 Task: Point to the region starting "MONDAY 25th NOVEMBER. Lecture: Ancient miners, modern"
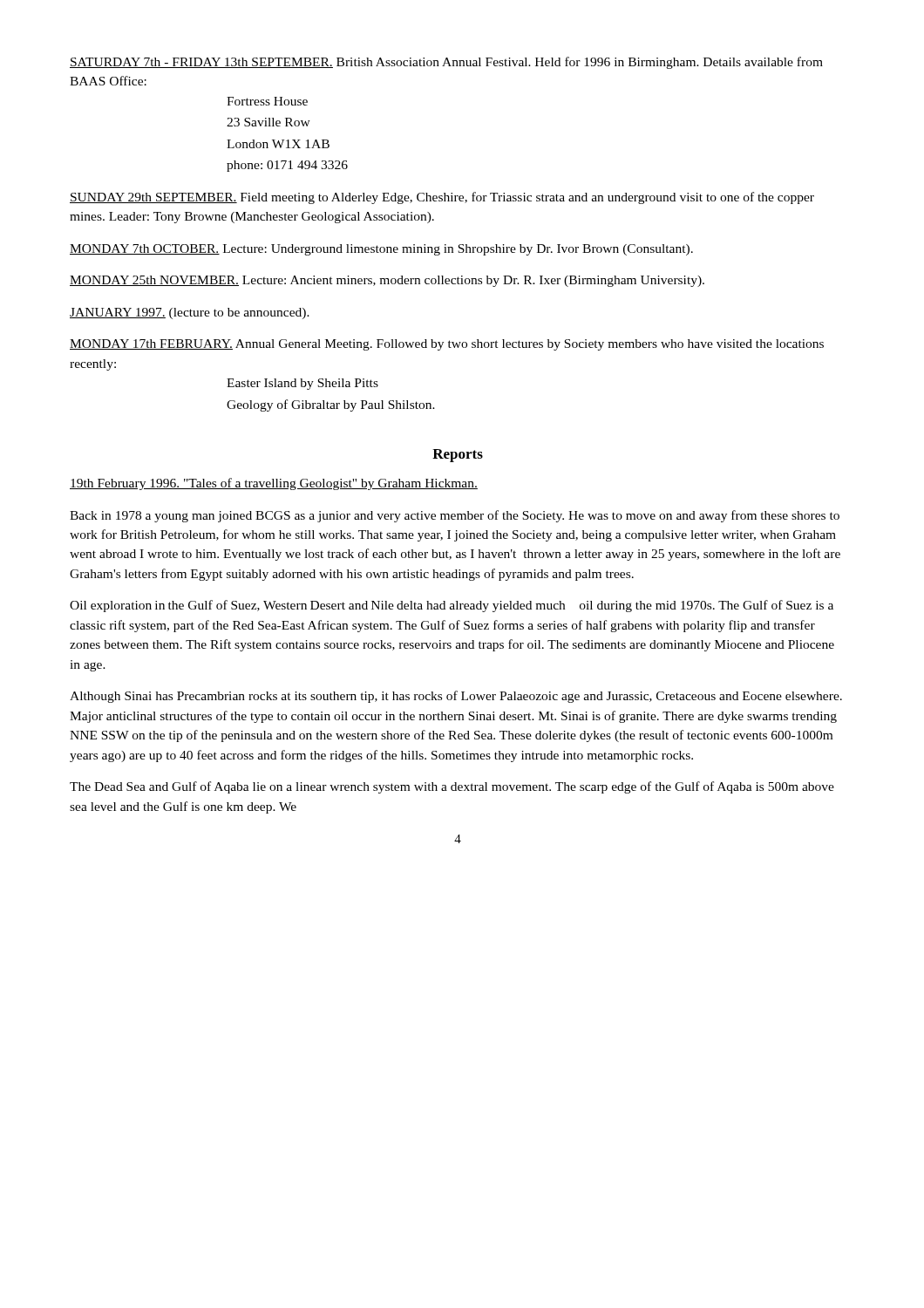(387, 280)
